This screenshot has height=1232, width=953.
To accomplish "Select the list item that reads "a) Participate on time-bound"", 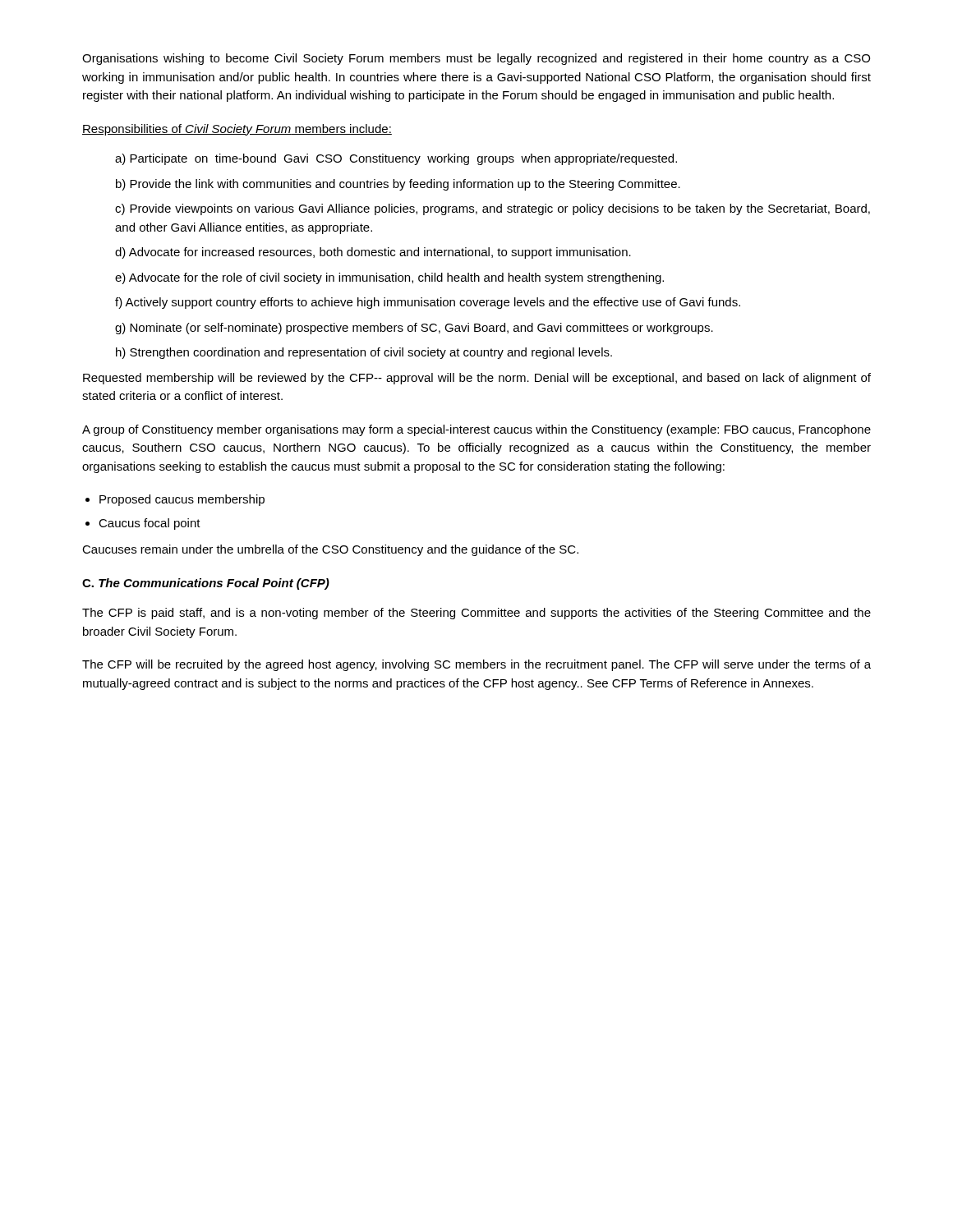I will tap(397, 158).
